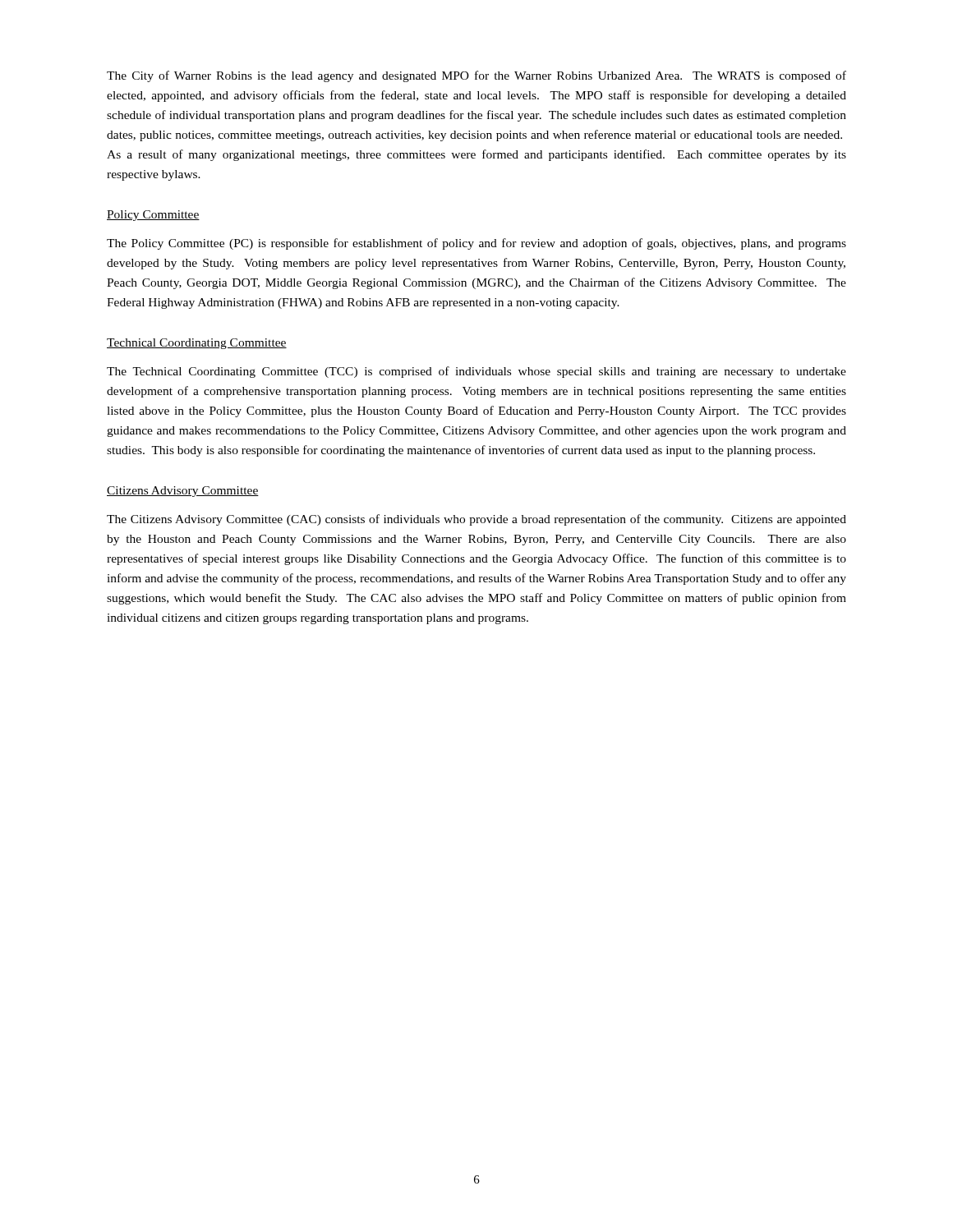Locate the section header that says "Technical Coordinating Committee"

[x=197, y=342]
